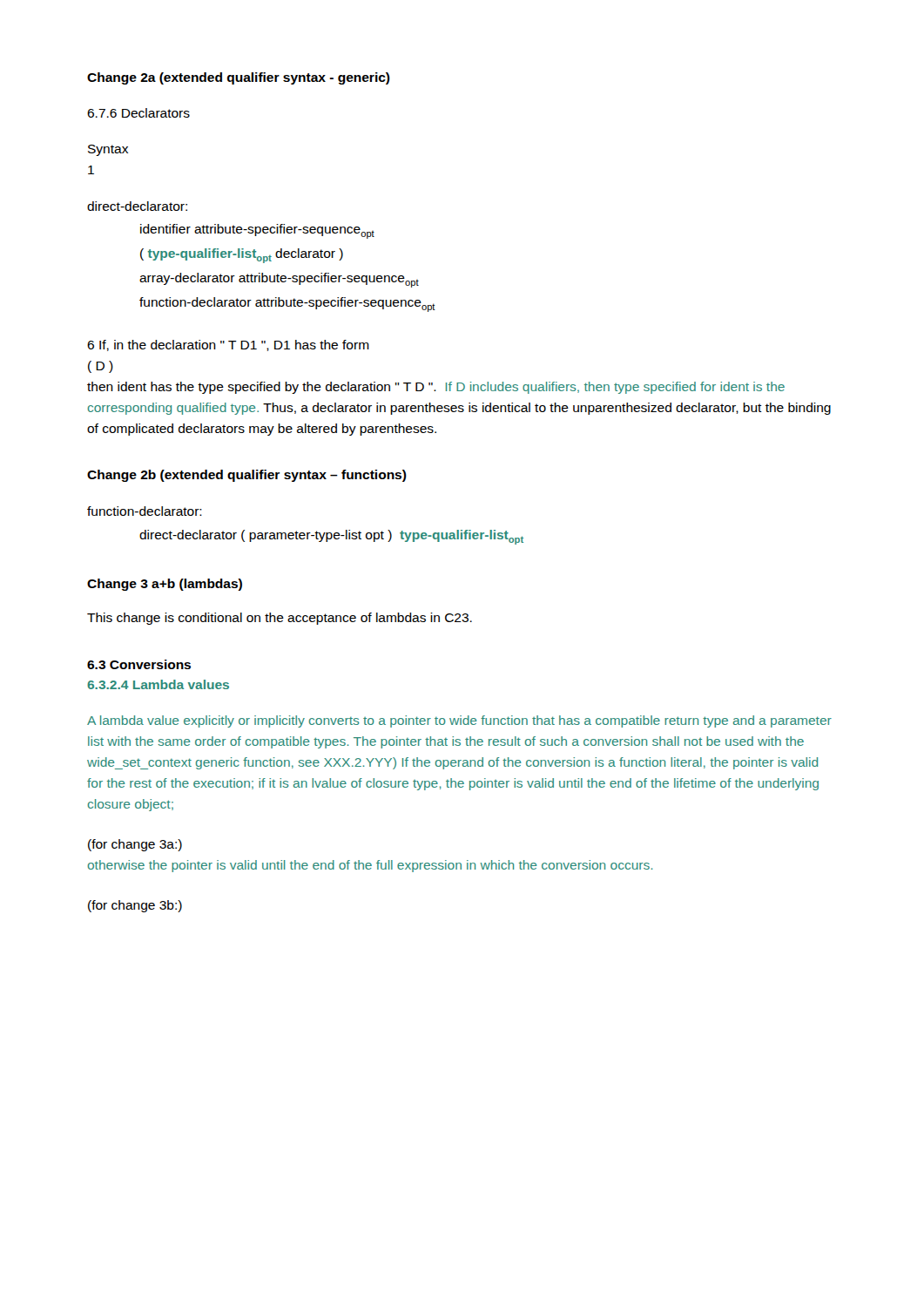
Task: Point to "6.3 Conversions 6.3.2.4 Lambda values"
Action: (x=158, y=674)
